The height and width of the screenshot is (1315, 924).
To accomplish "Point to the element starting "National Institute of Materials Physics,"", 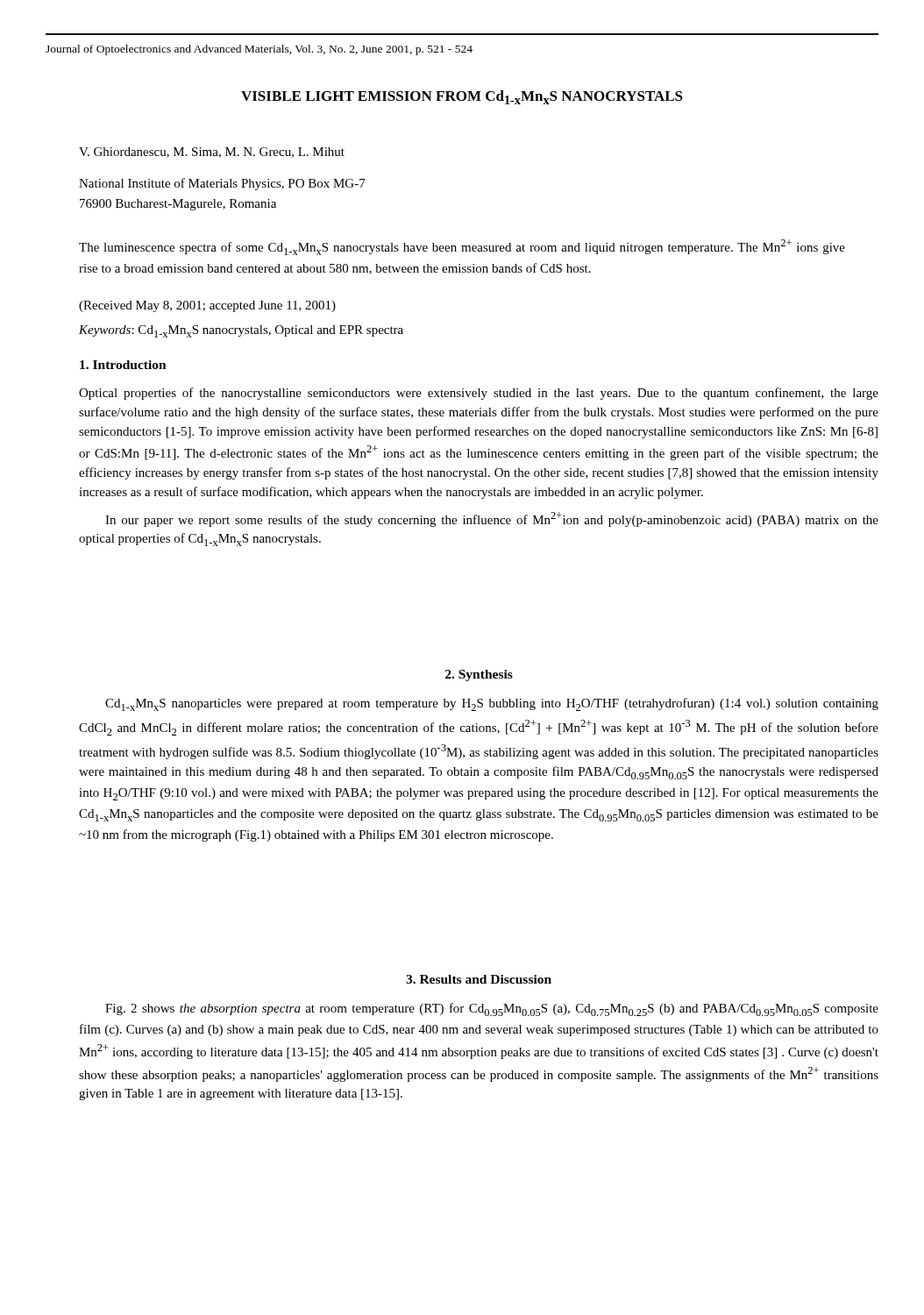I will (x=222, y=193).
